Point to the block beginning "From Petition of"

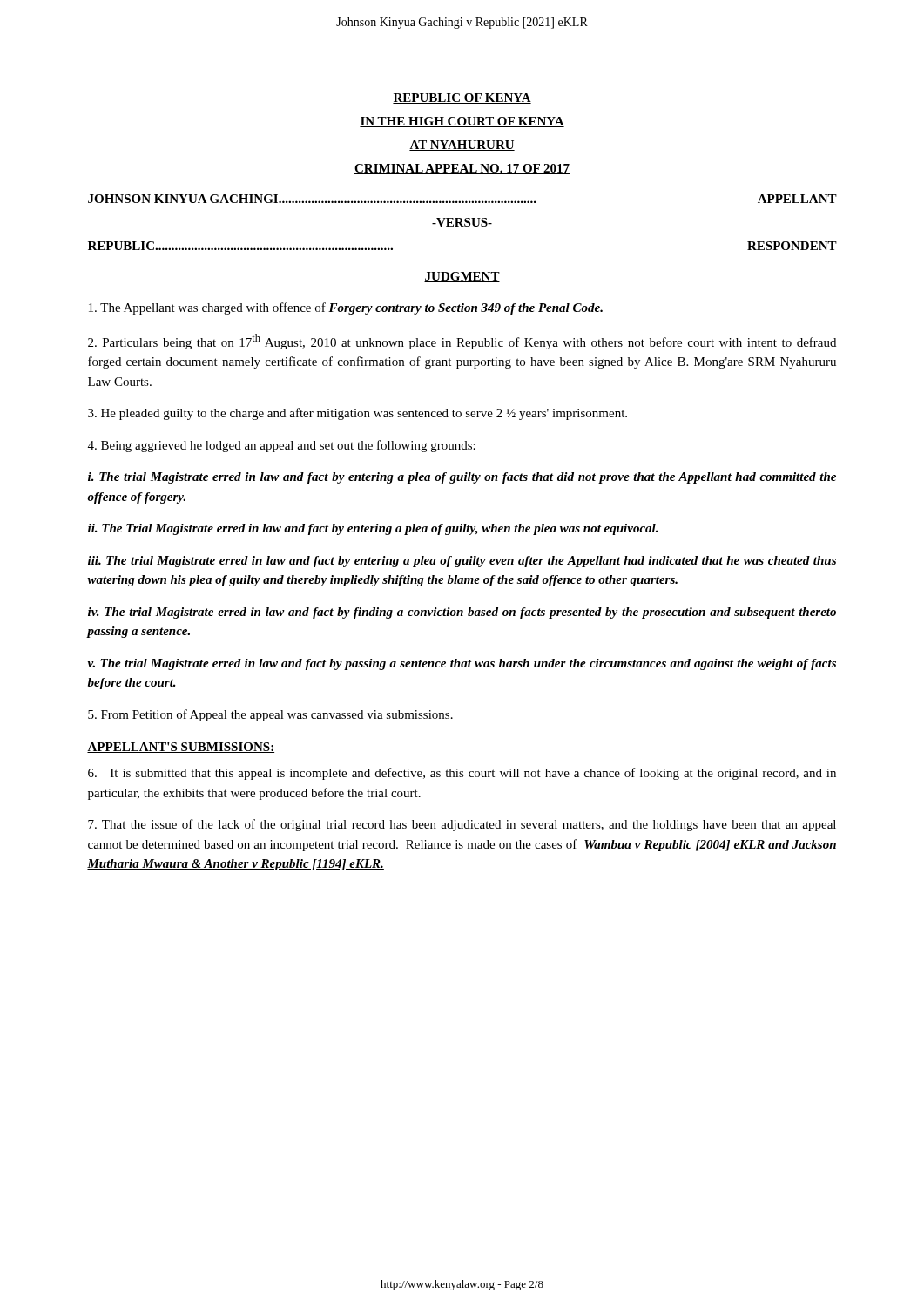coord(270,714)
